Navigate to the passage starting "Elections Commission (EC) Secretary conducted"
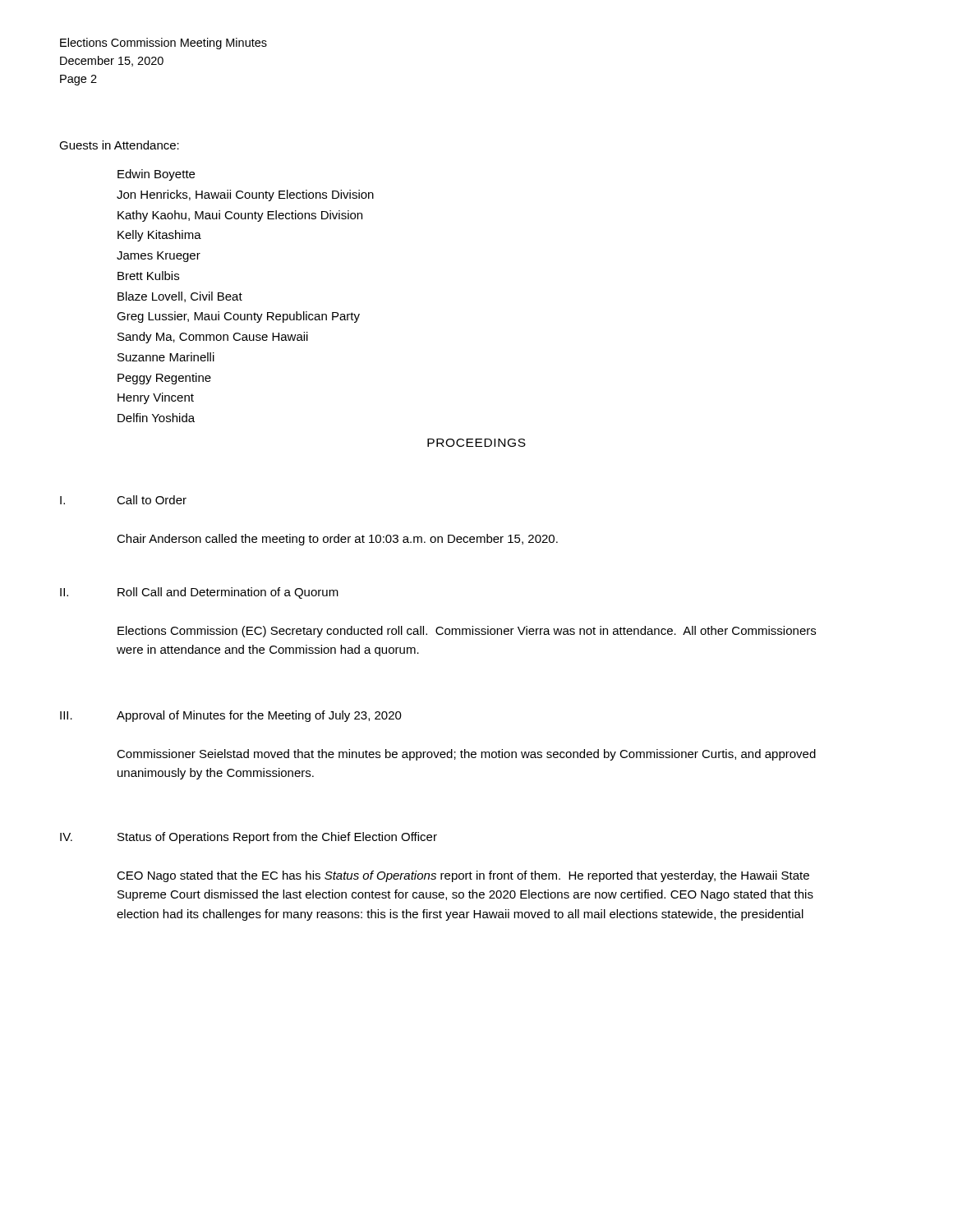The image size is (953, 1232). click(467, 640)
